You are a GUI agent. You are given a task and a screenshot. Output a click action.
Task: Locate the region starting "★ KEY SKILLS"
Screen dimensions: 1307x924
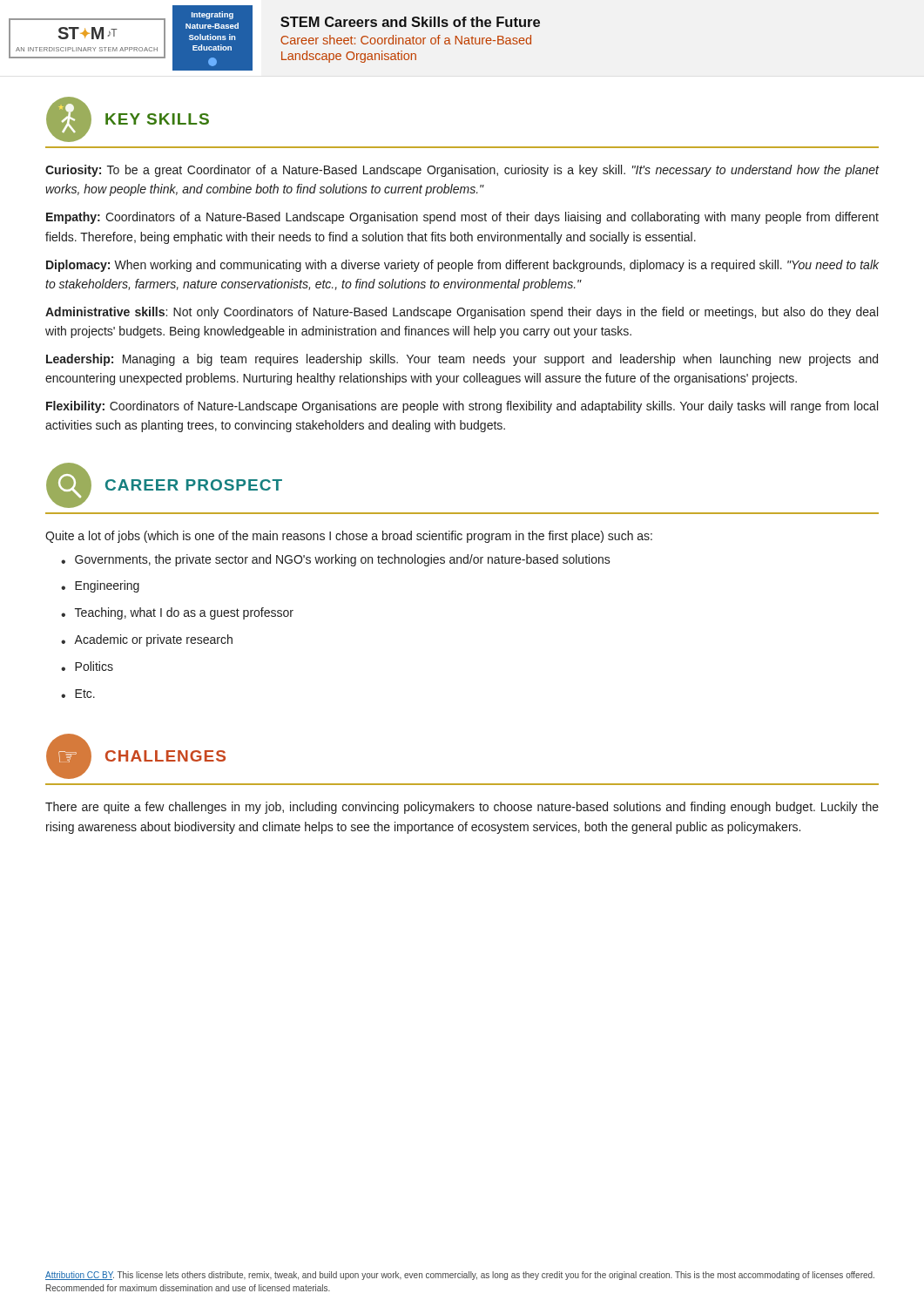point(128,120)
